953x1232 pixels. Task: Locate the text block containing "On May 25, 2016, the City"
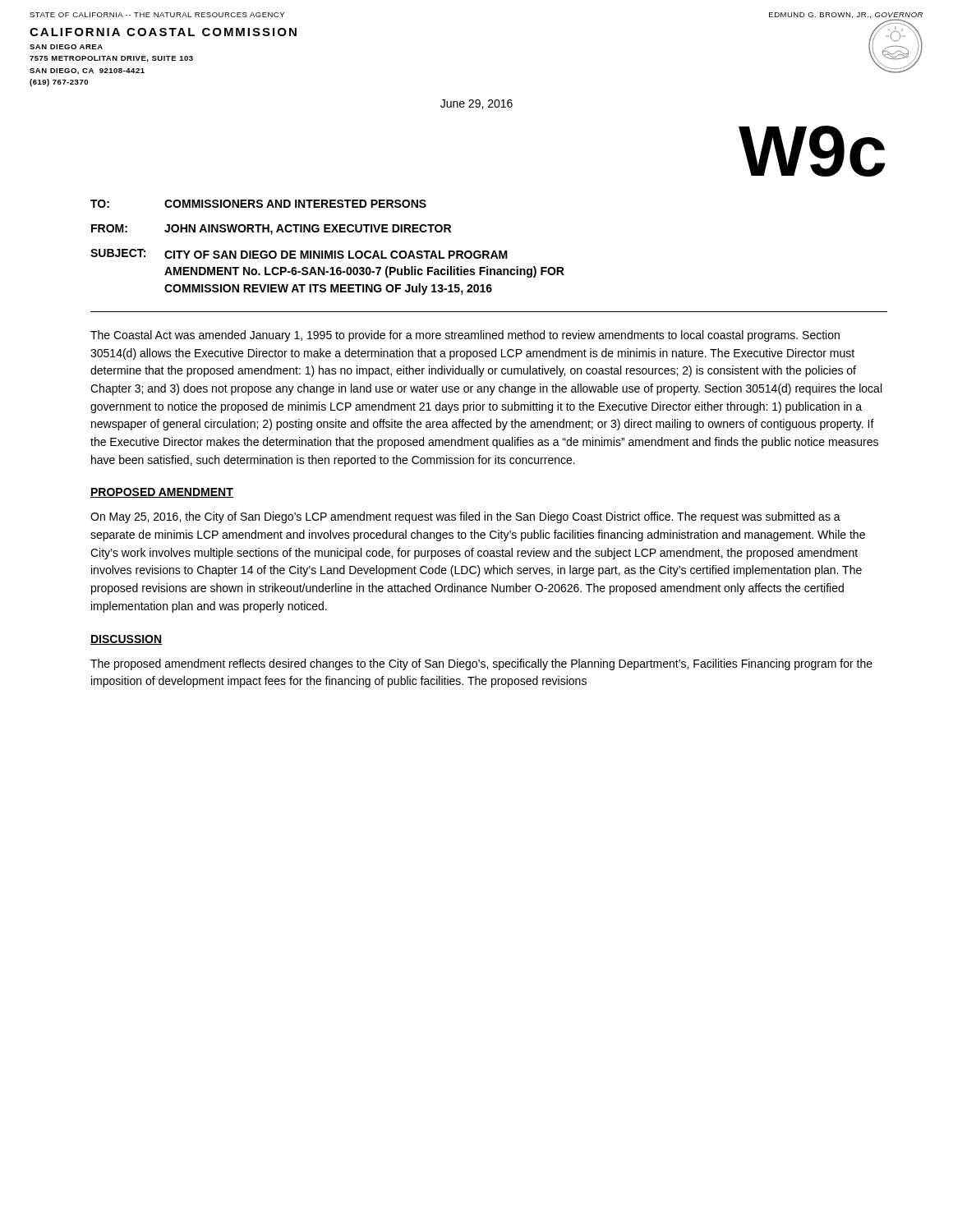point(478,561)
